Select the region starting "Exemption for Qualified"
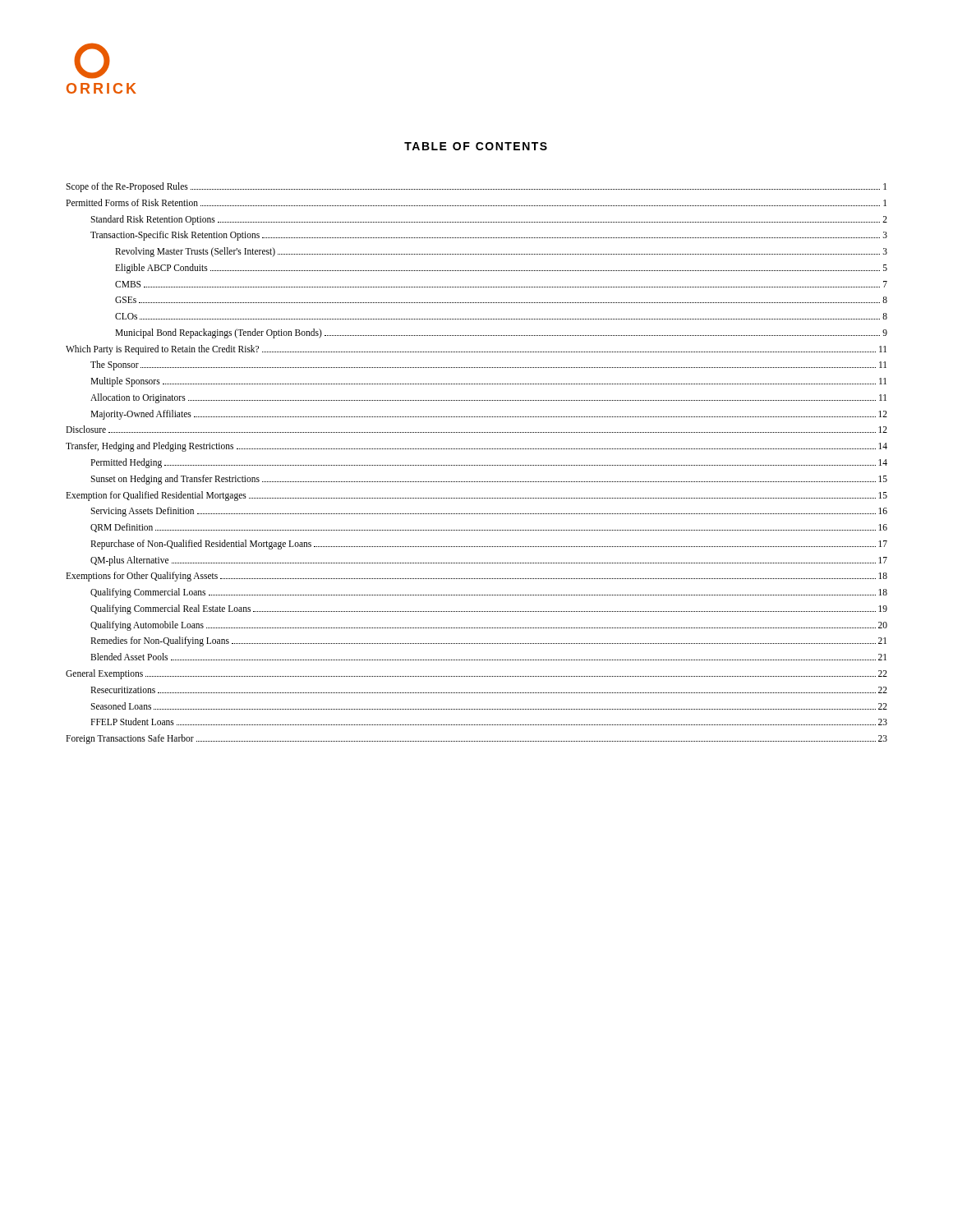Screen dimensions: 1232x953 tap(476, 496)
